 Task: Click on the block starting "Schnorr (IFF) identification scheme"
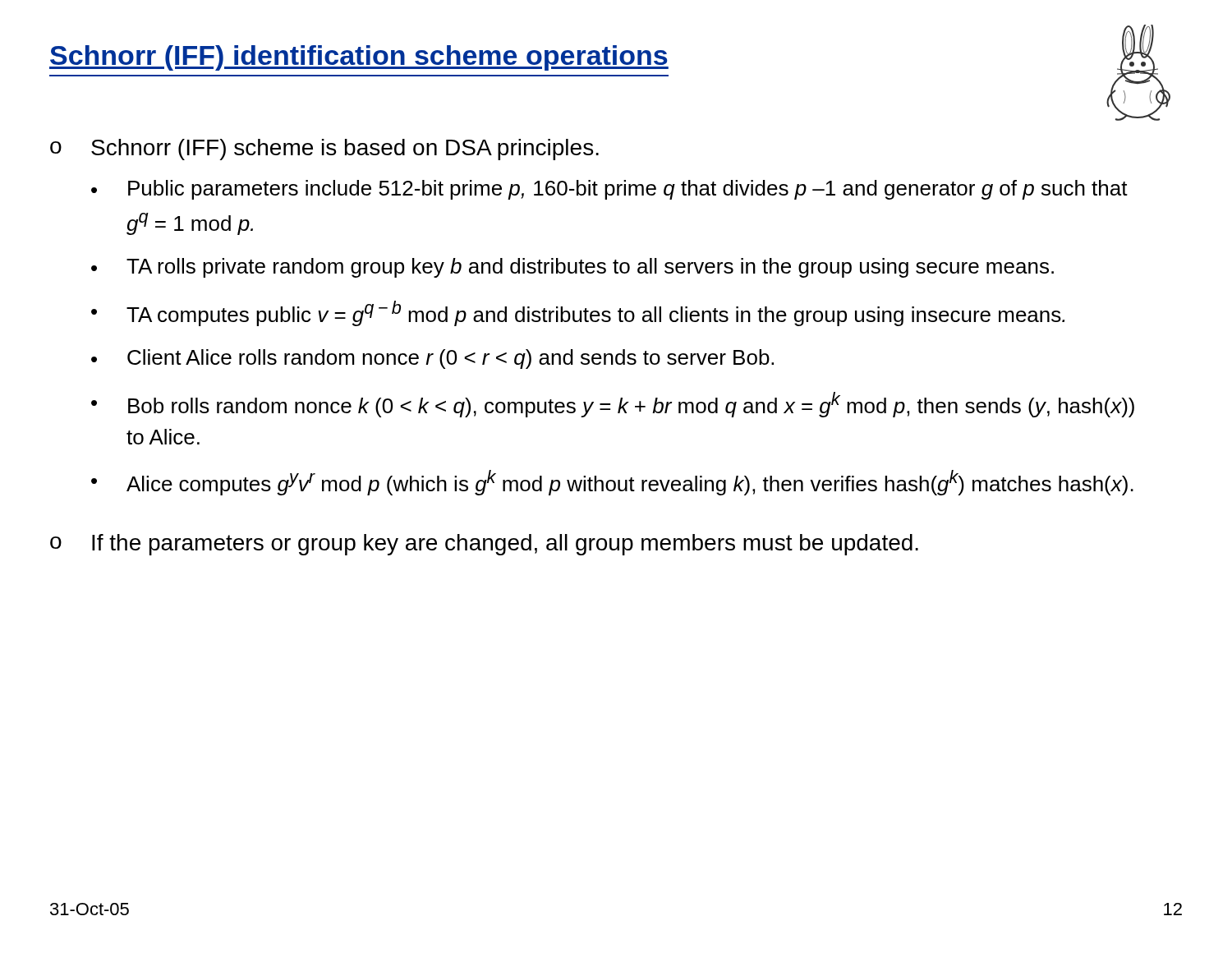coord(359,58)
